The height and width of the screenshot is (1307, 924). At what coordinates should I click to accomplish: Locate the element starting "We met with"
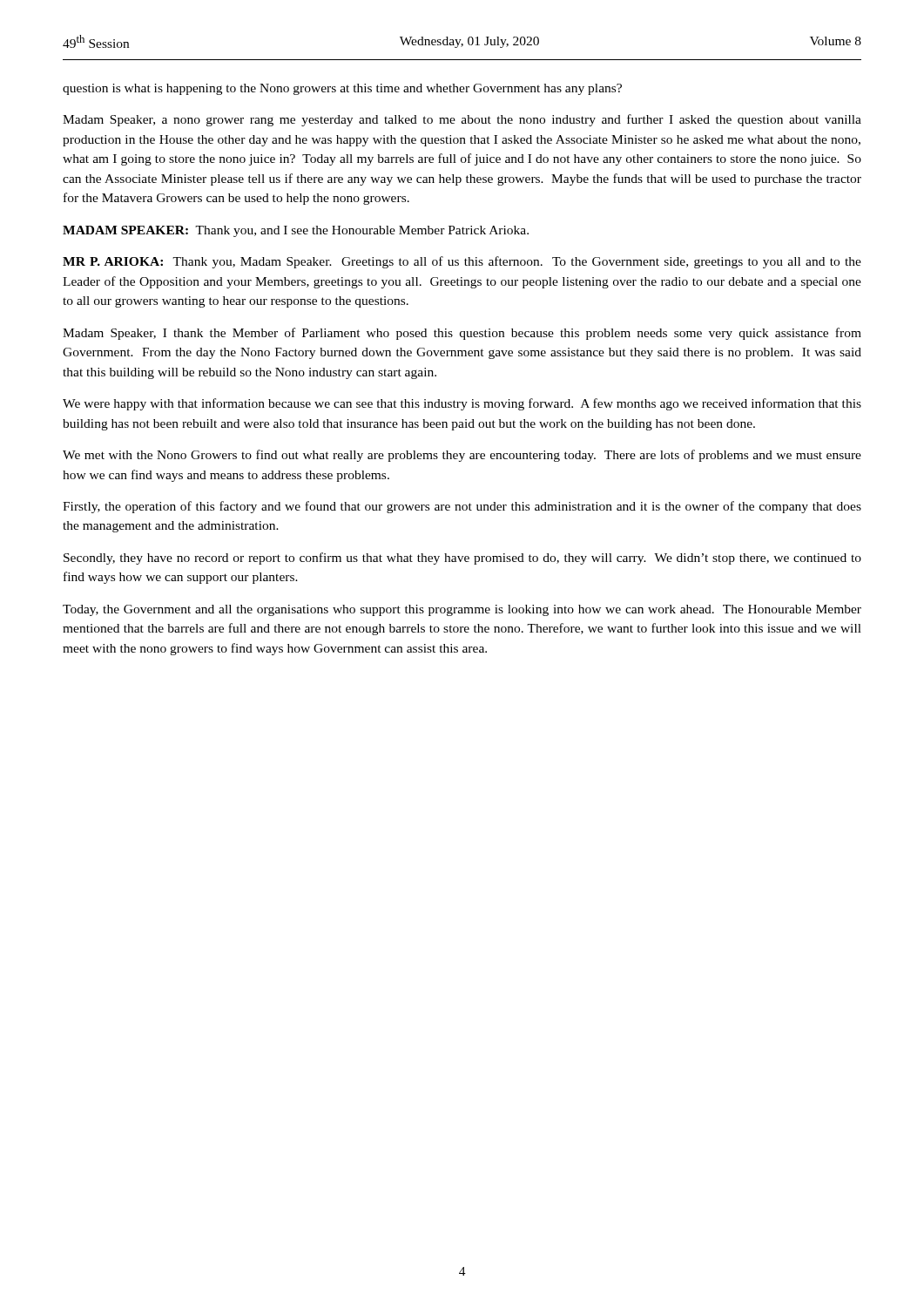coord(462,465)
